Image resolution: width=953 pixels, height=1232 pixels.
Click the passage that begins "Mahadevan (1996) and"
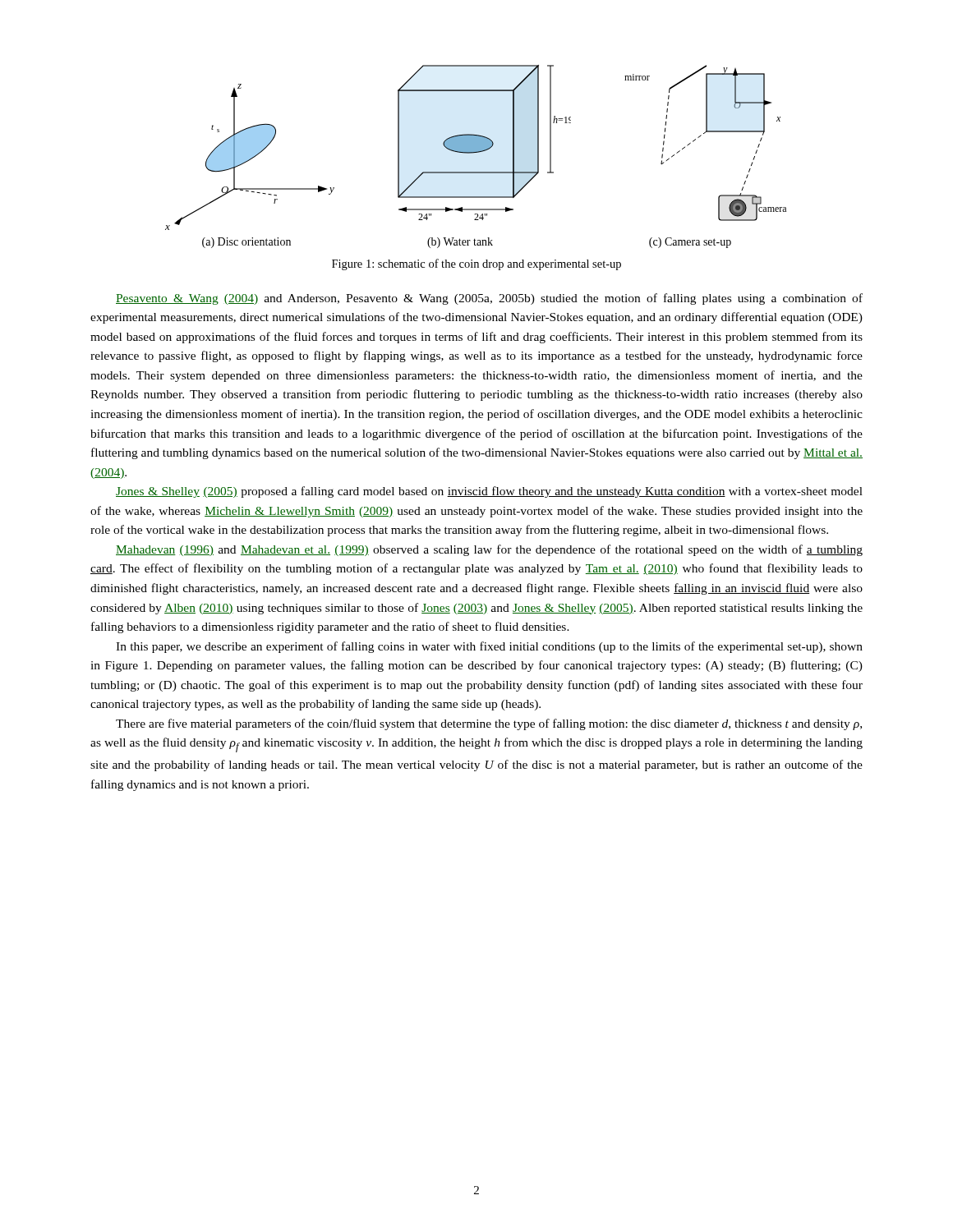476,588
